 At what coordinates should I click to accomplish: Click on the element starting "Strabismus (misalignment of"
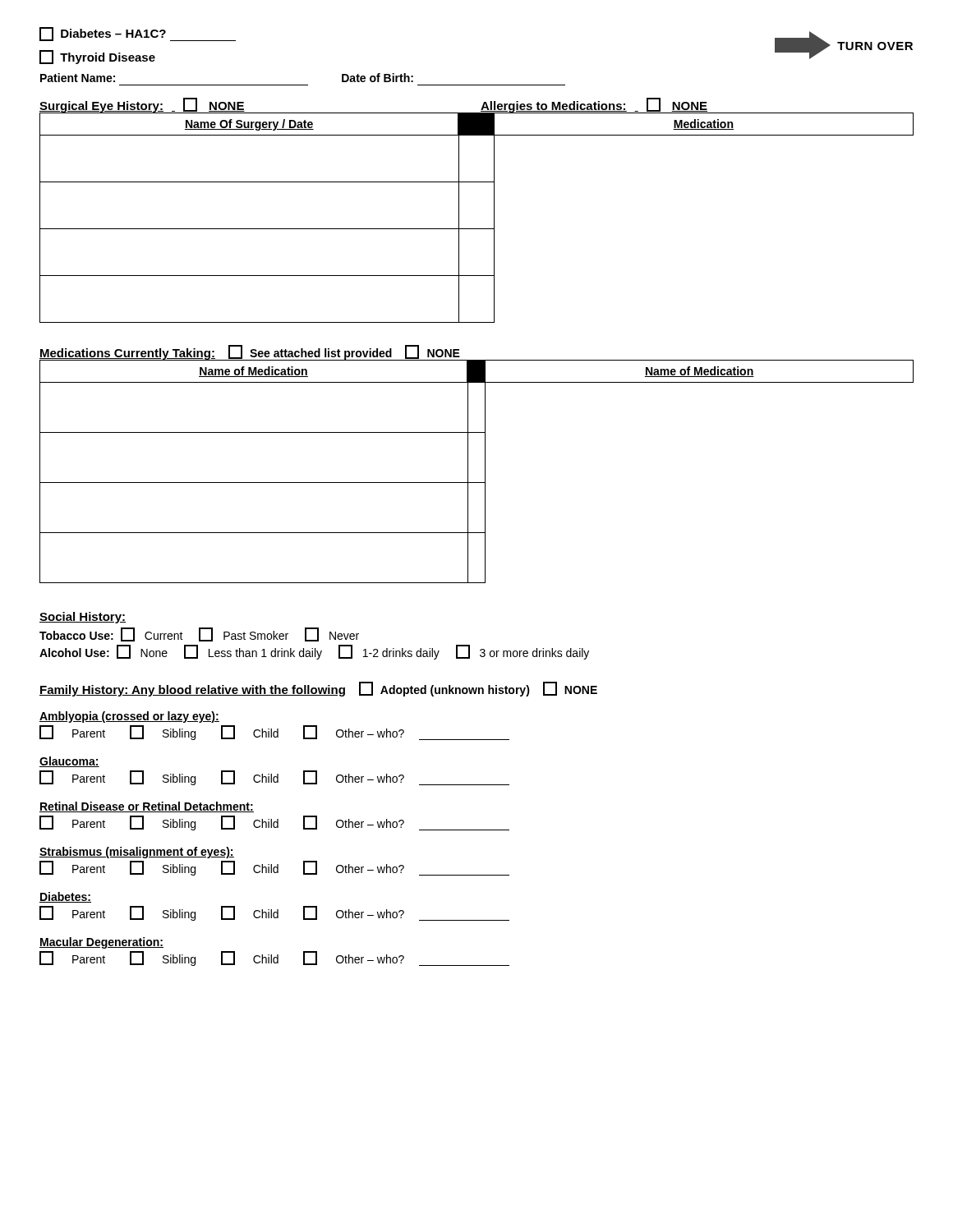(137, 852)
